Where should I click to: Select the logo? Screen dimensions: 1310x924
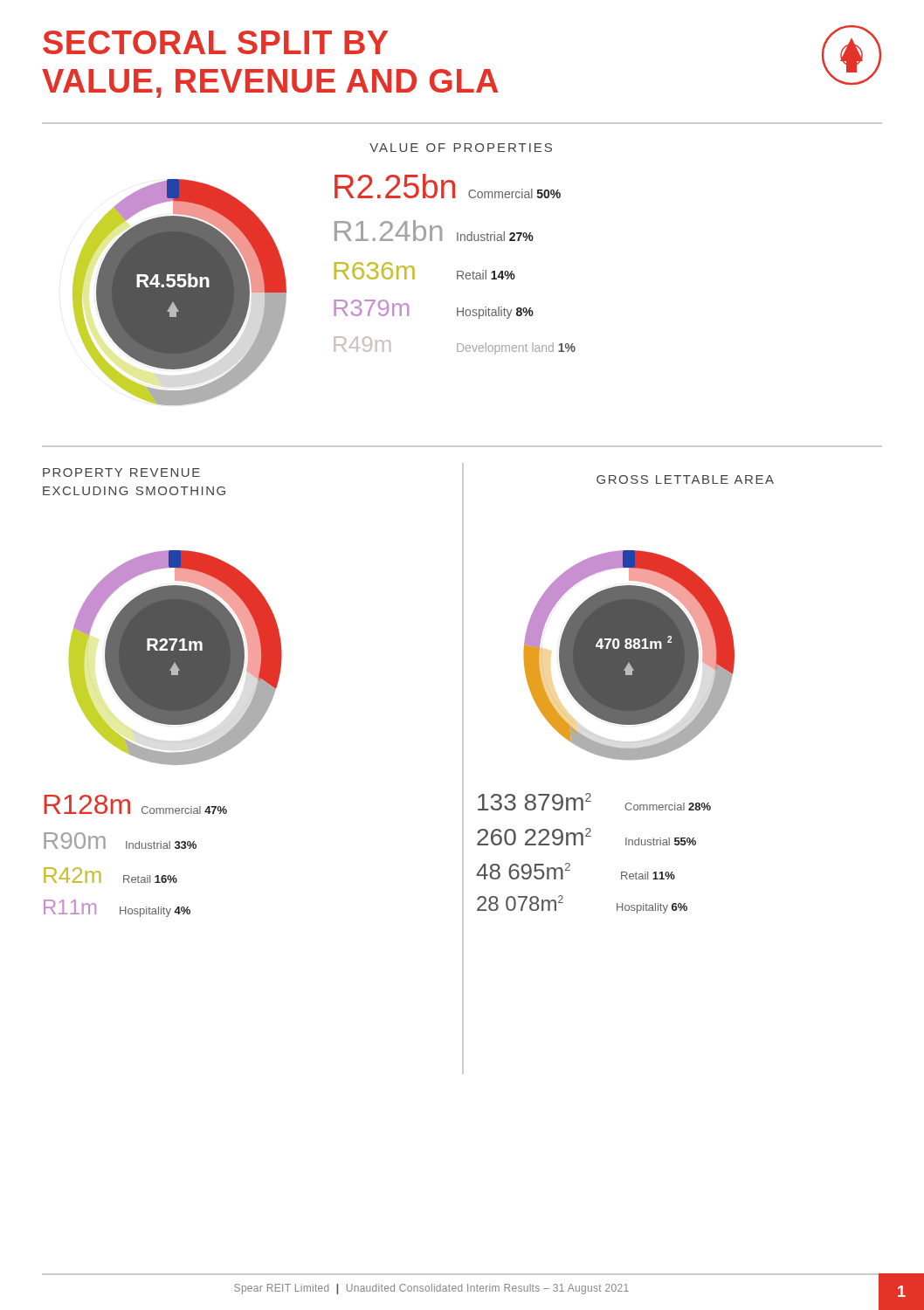click(x=852, y=57)
